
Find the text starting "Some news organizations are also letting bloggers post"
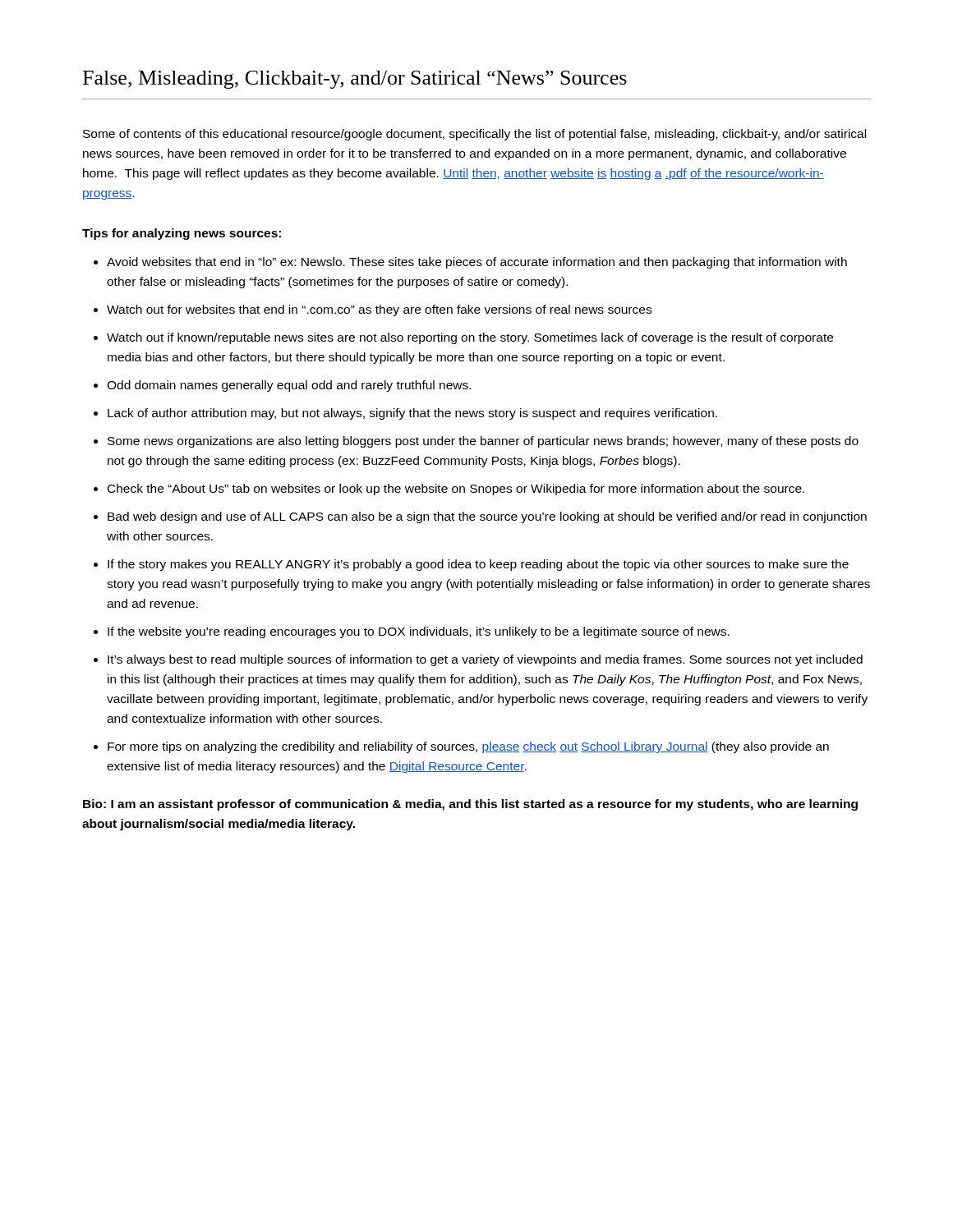[483, 451]
